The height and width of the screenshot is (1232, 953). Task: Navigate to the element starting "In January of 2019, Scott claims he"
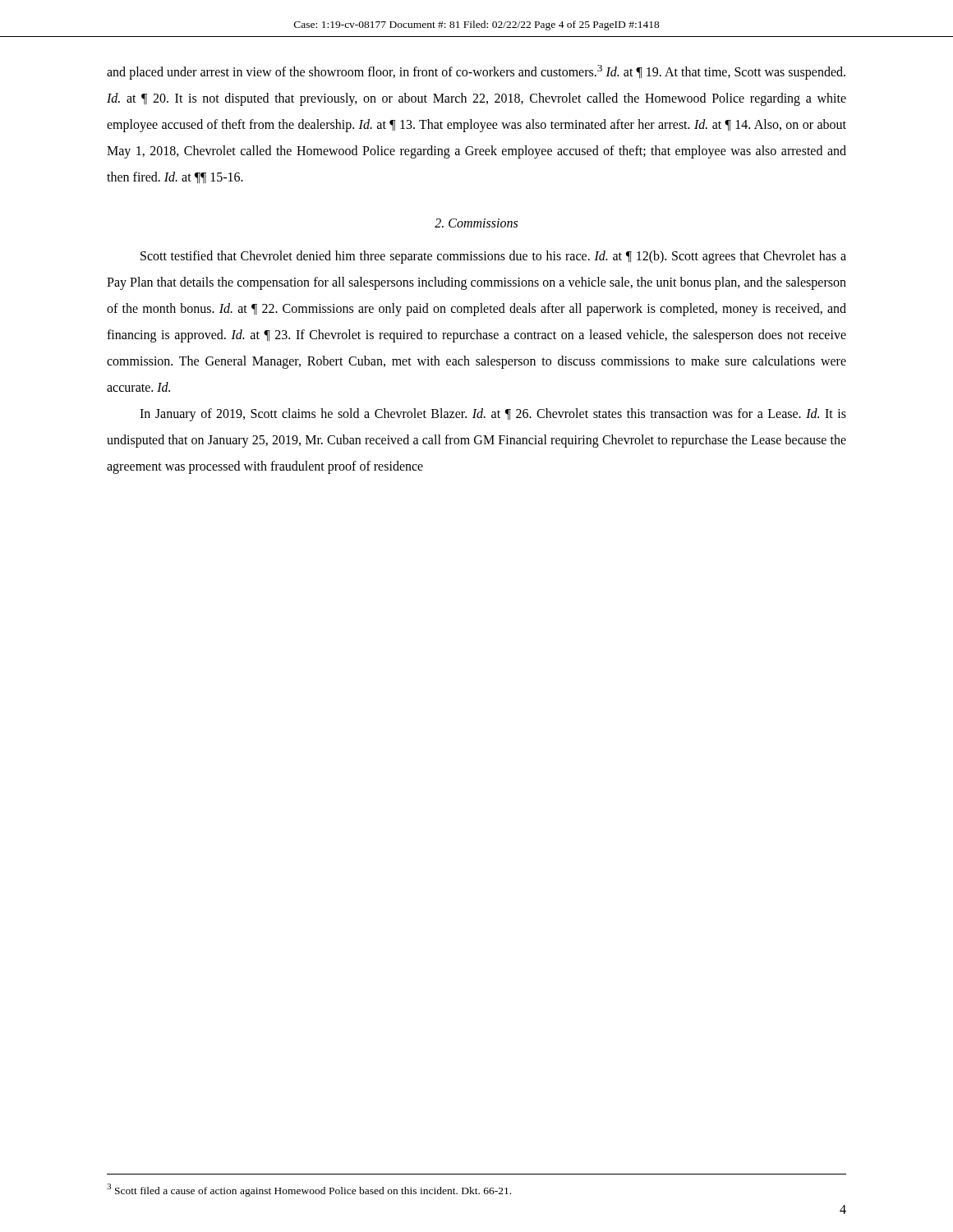click(x=476, y=440)
